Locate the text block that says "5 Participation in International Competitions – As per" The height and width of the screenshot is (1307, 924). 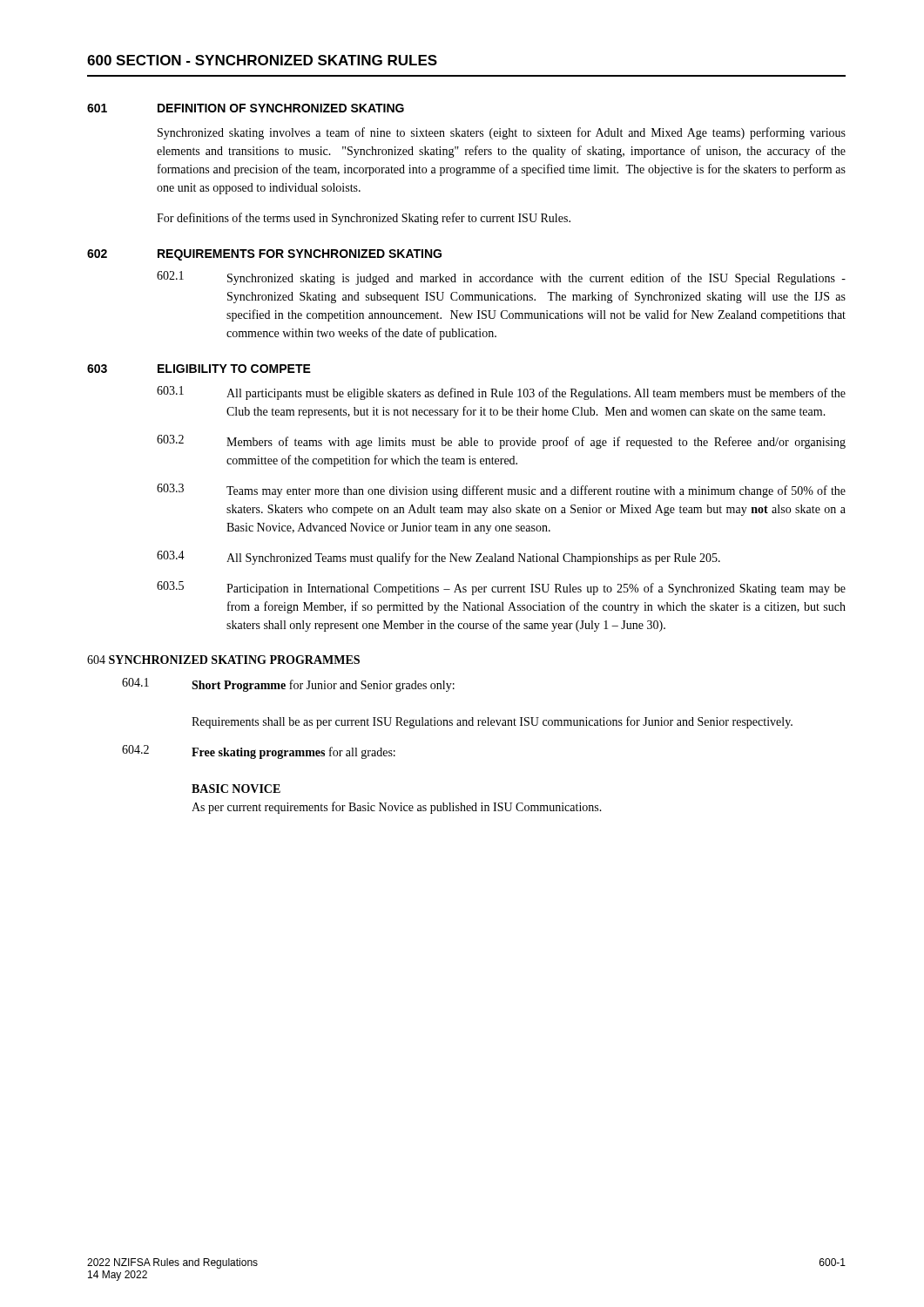[501, 607]
